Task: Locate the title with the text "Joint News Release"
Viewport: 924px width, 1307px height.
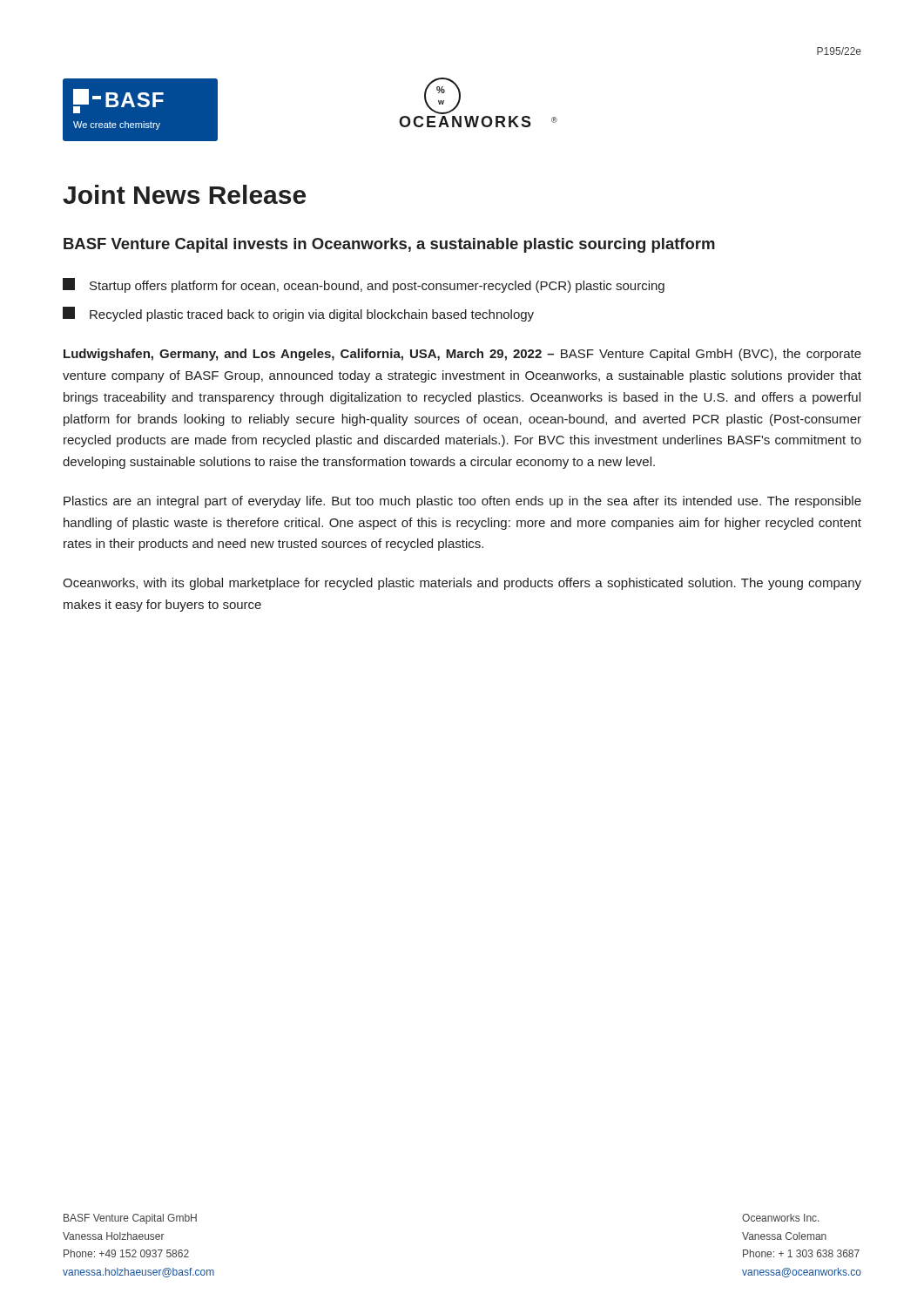Action: pyautogui.click(x=184, y=194)
